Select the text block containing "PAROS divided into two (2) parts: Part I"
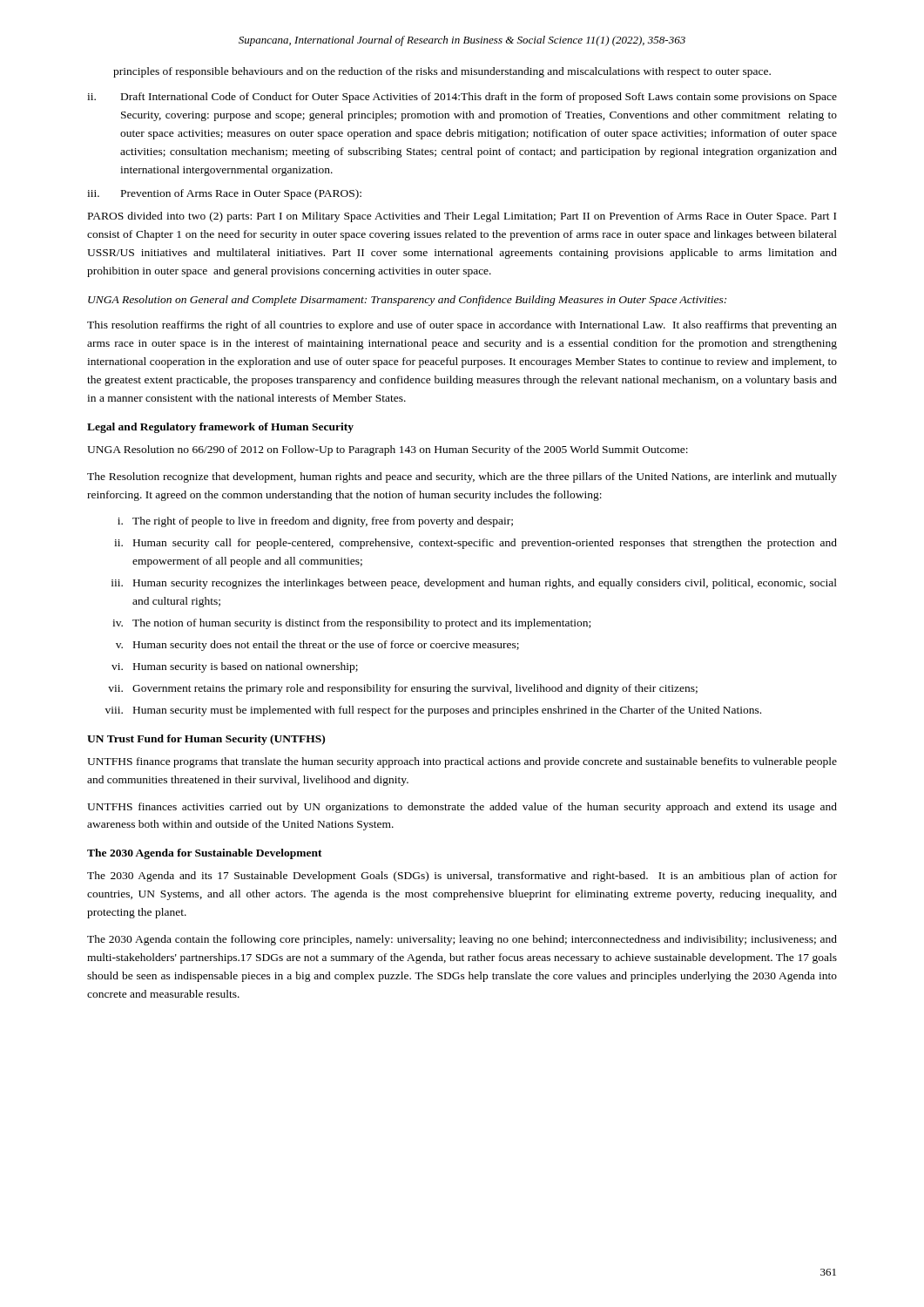This screenshot has width=924, height=1307. pos(462,243)
